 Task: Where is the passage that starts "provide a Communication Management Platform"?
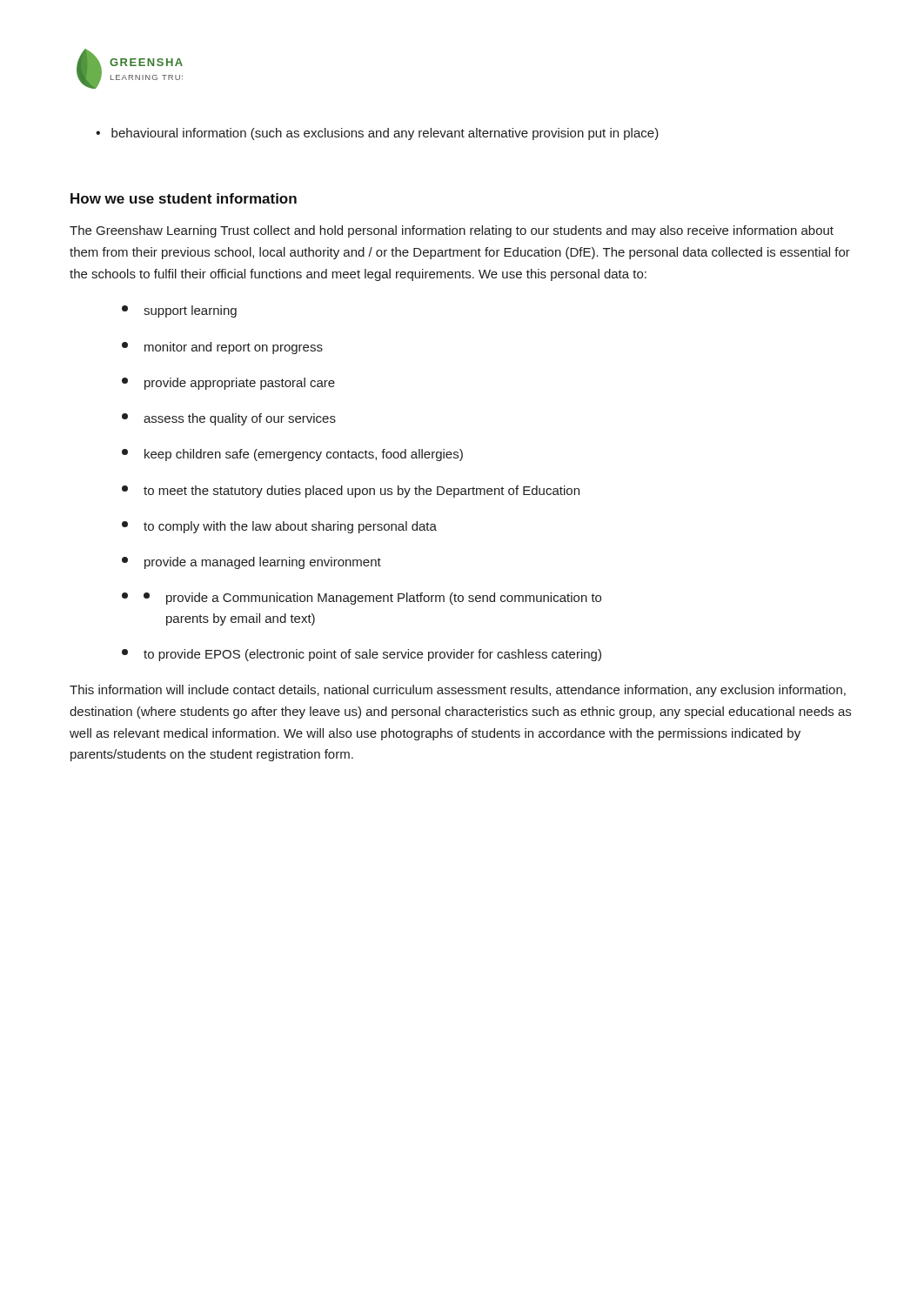click(x=373, y=608)
